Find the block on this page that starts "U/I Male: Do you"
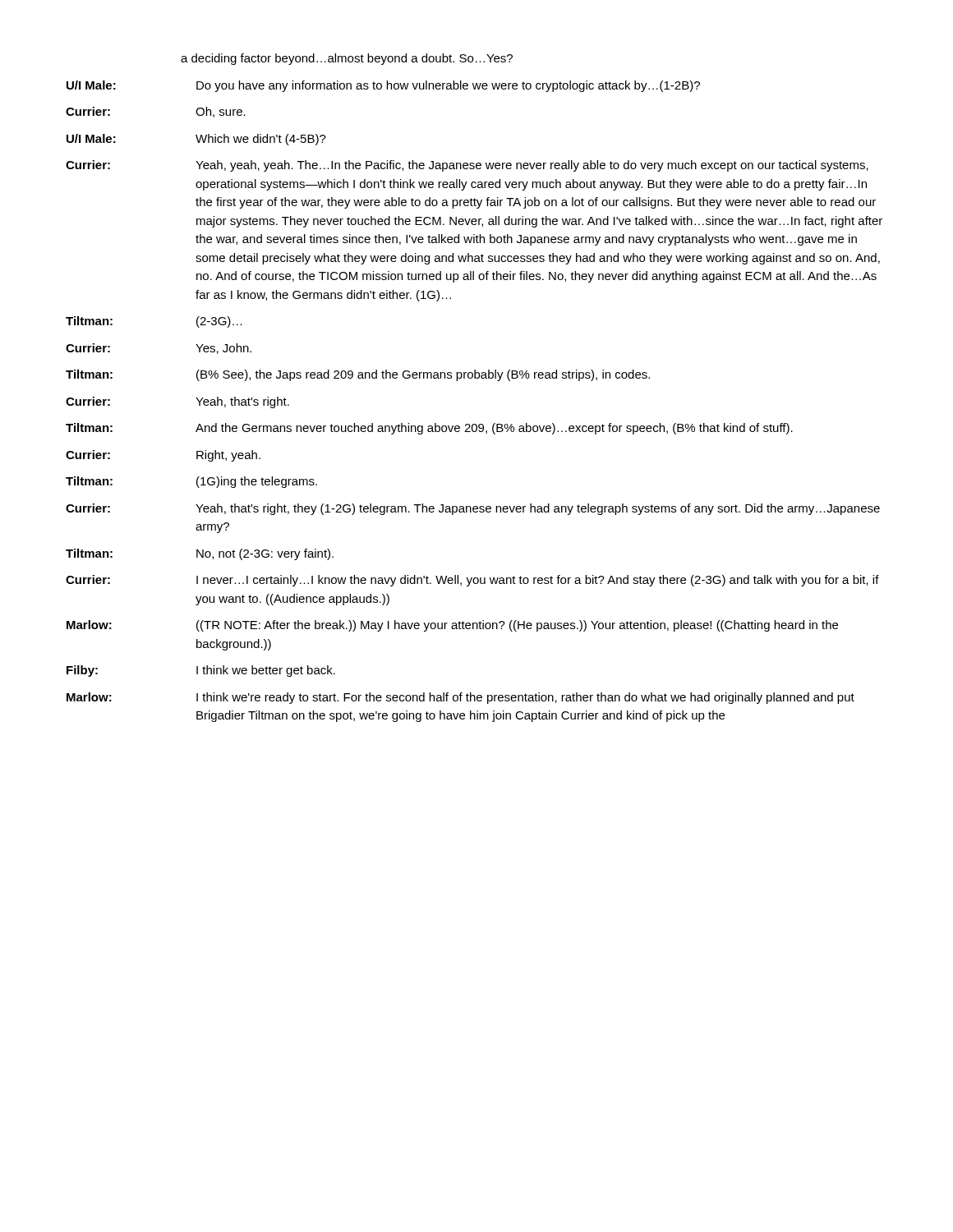953x1232 pixels. click(x=476, y=85)
